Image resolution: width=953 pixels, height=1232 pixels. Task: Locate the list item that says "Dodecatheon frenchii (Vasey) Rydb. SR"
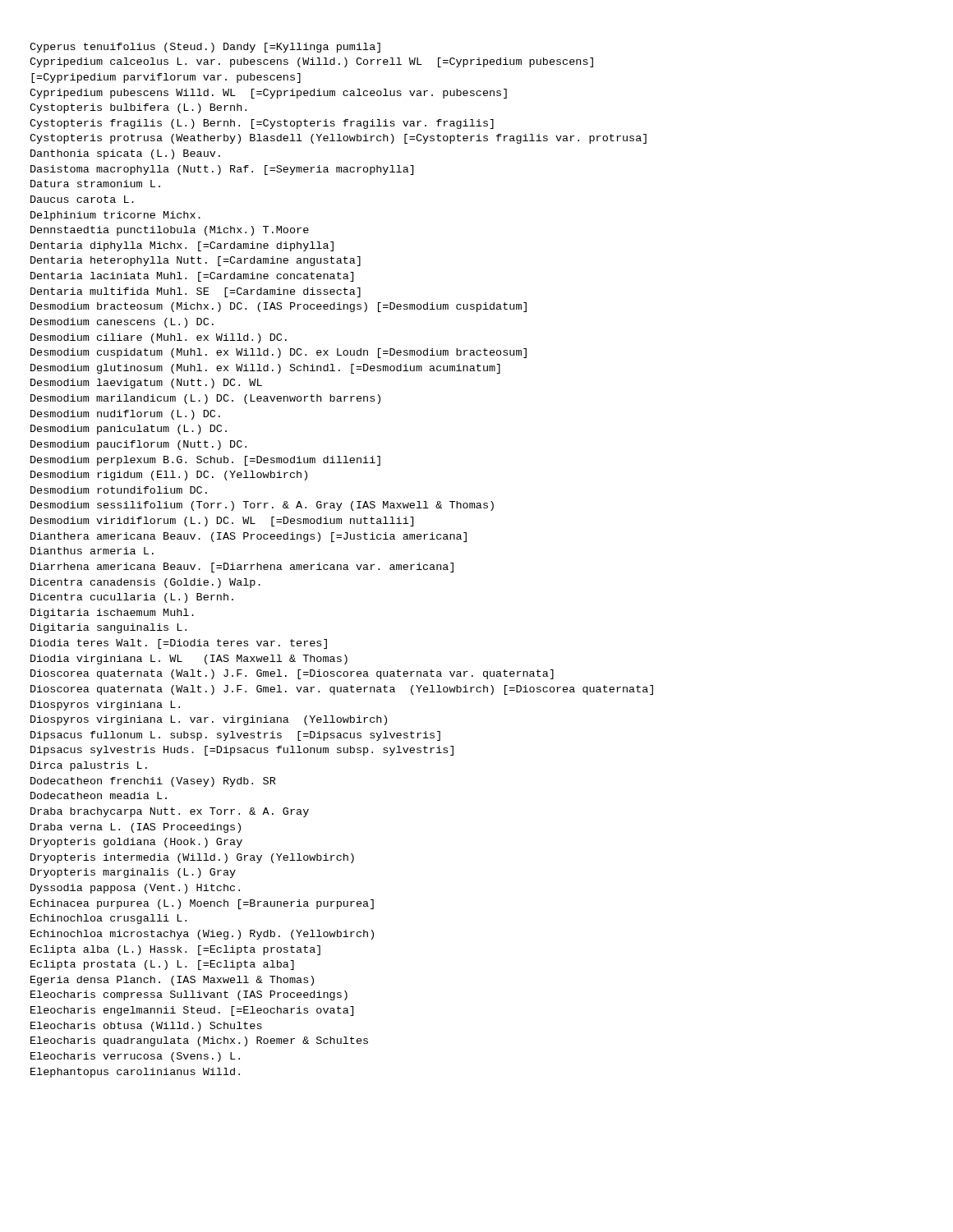coord(153,781)
